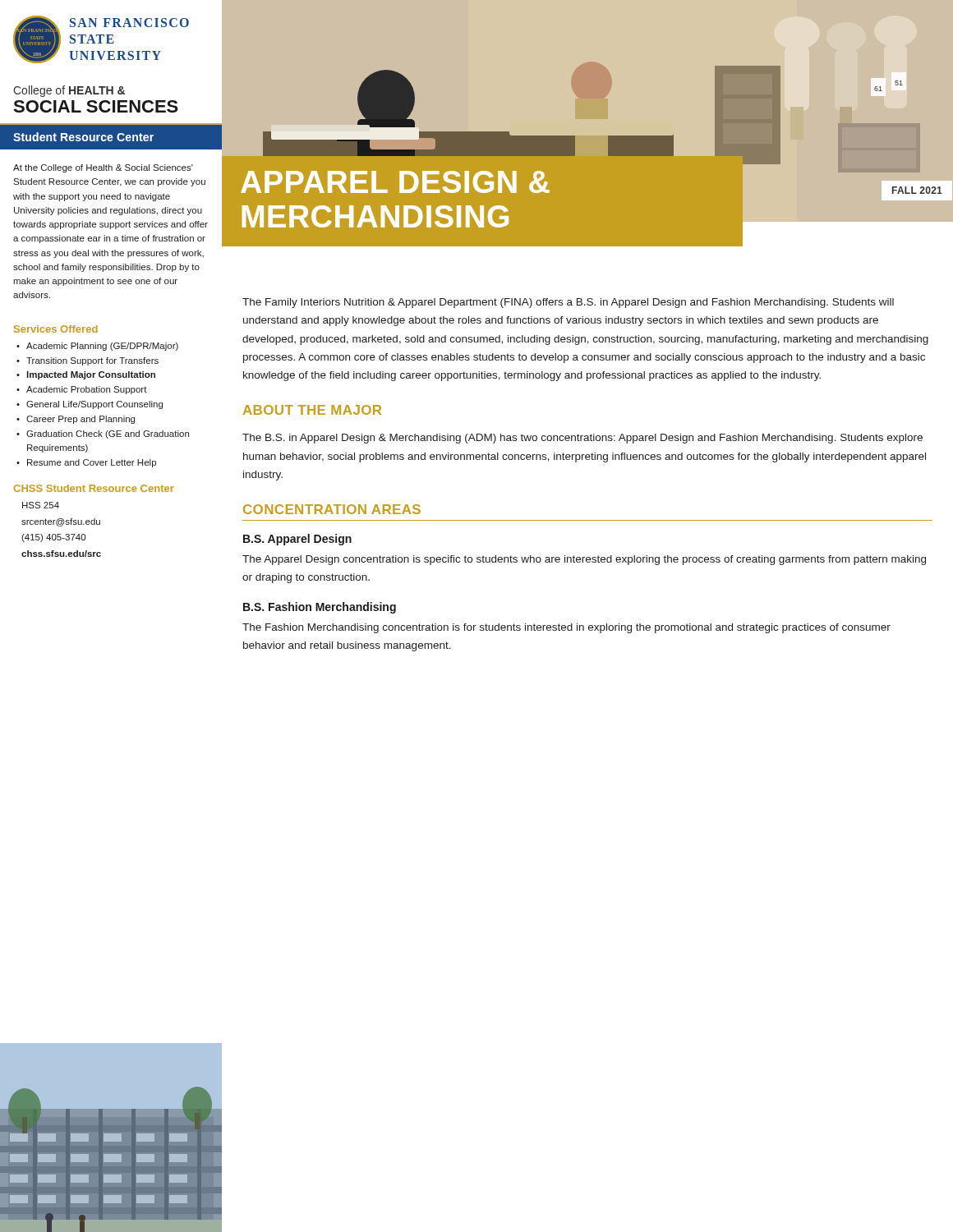
Task: Find the title with the text "SAN FRANCISCO STATE UNIVERSITY"
Action: click(x=139, y=39)
